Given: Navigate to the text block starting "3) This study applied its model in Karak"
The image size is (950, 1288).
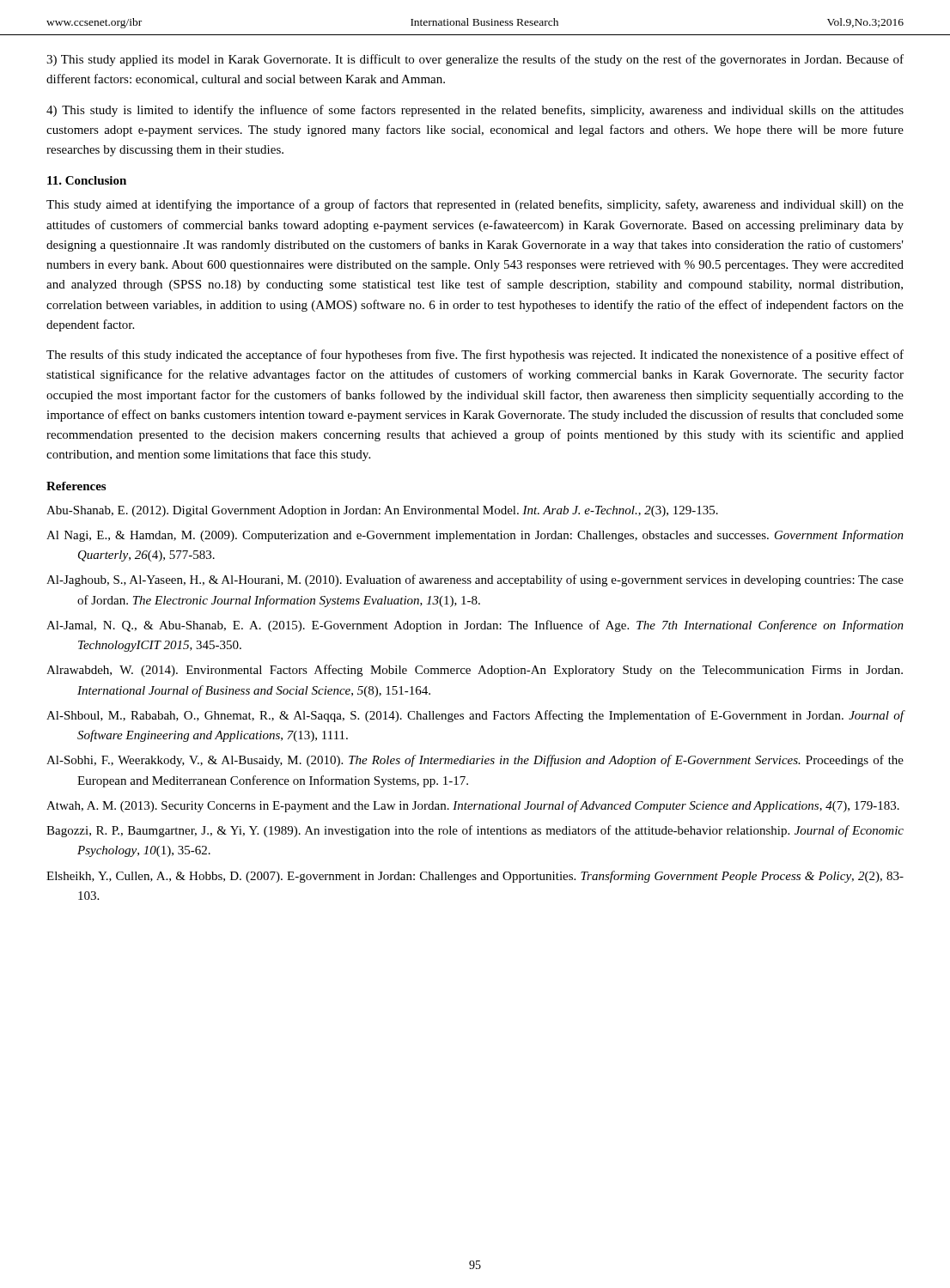Looking at the screenshot, I should [475, 69].
